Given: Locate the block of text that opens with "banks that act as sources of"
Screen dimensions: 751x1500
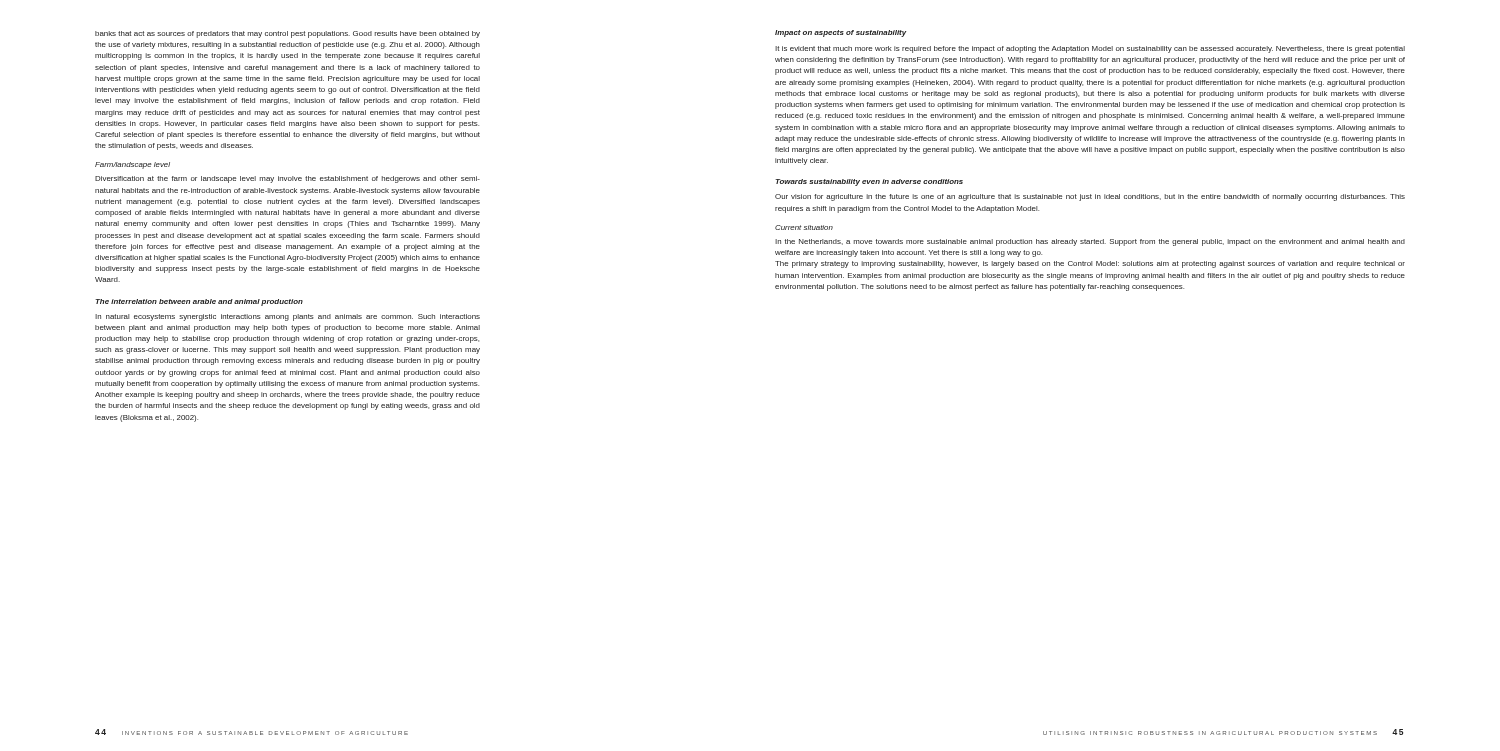Looking at the screenshot, I should (x=287, y=90).
